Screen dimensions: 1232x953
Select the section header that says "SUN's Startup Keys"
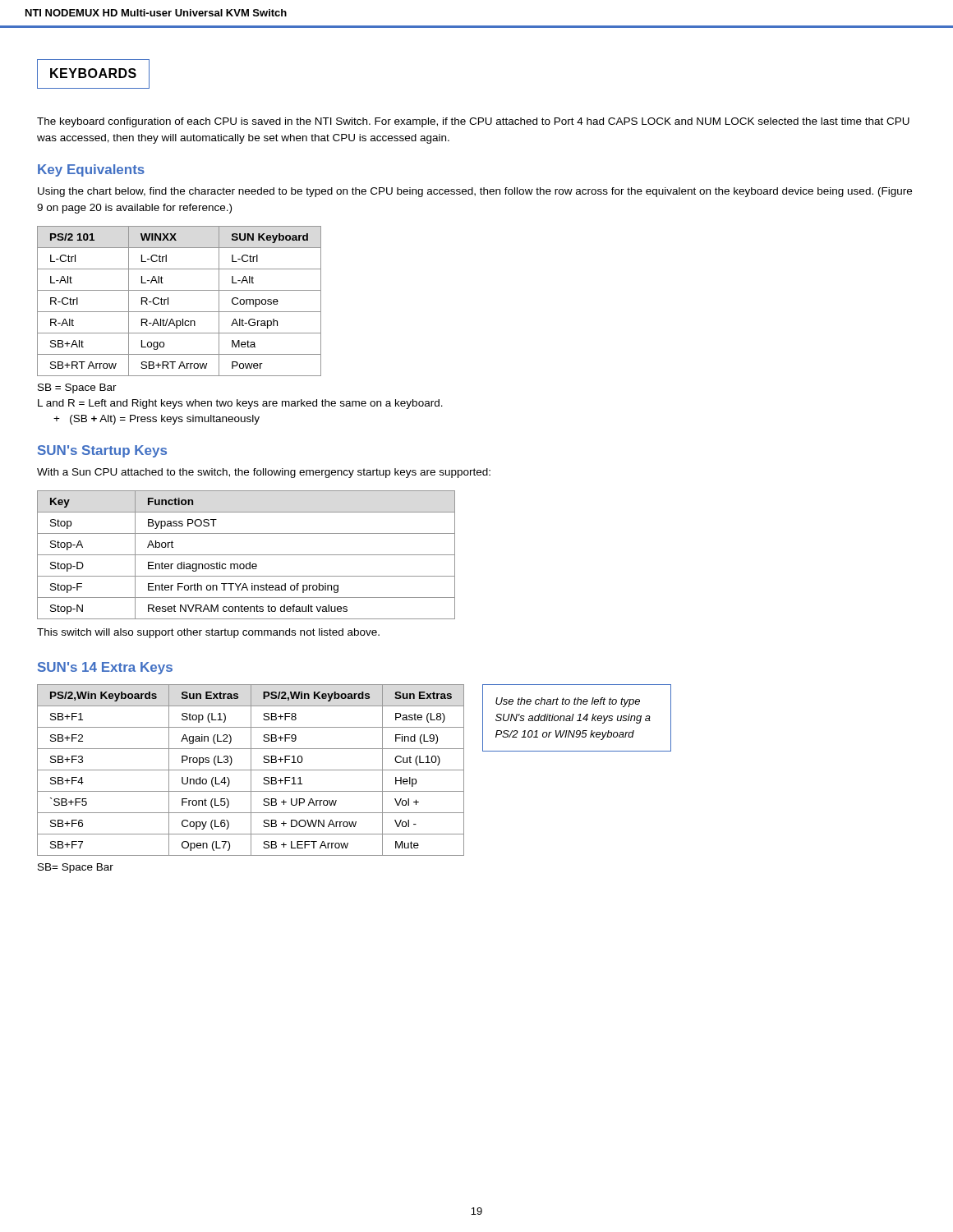pyautogui.click(x=102, y=450)
